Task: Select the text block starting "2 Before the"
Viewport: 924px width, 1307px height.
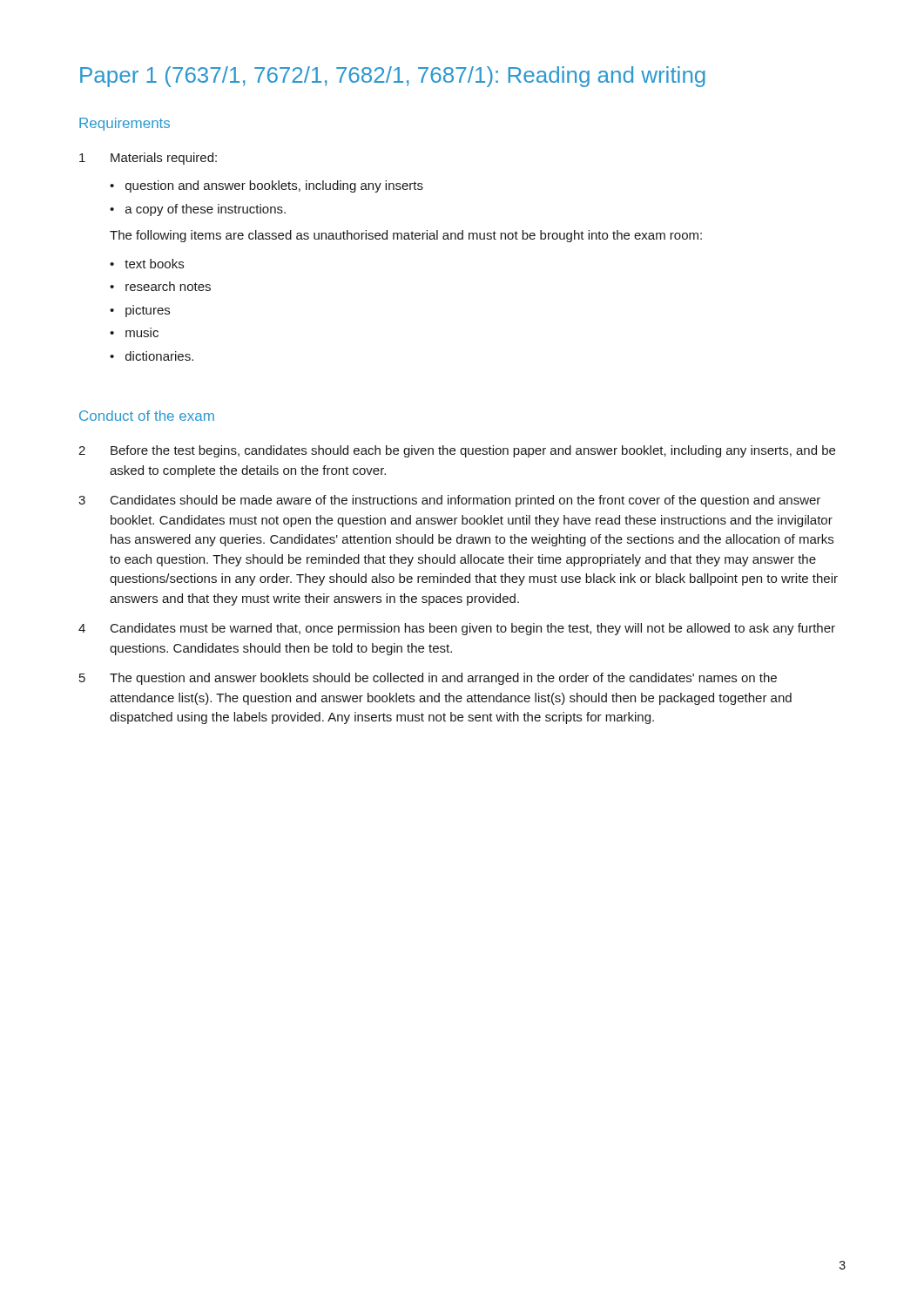Action: pos(462,461)
